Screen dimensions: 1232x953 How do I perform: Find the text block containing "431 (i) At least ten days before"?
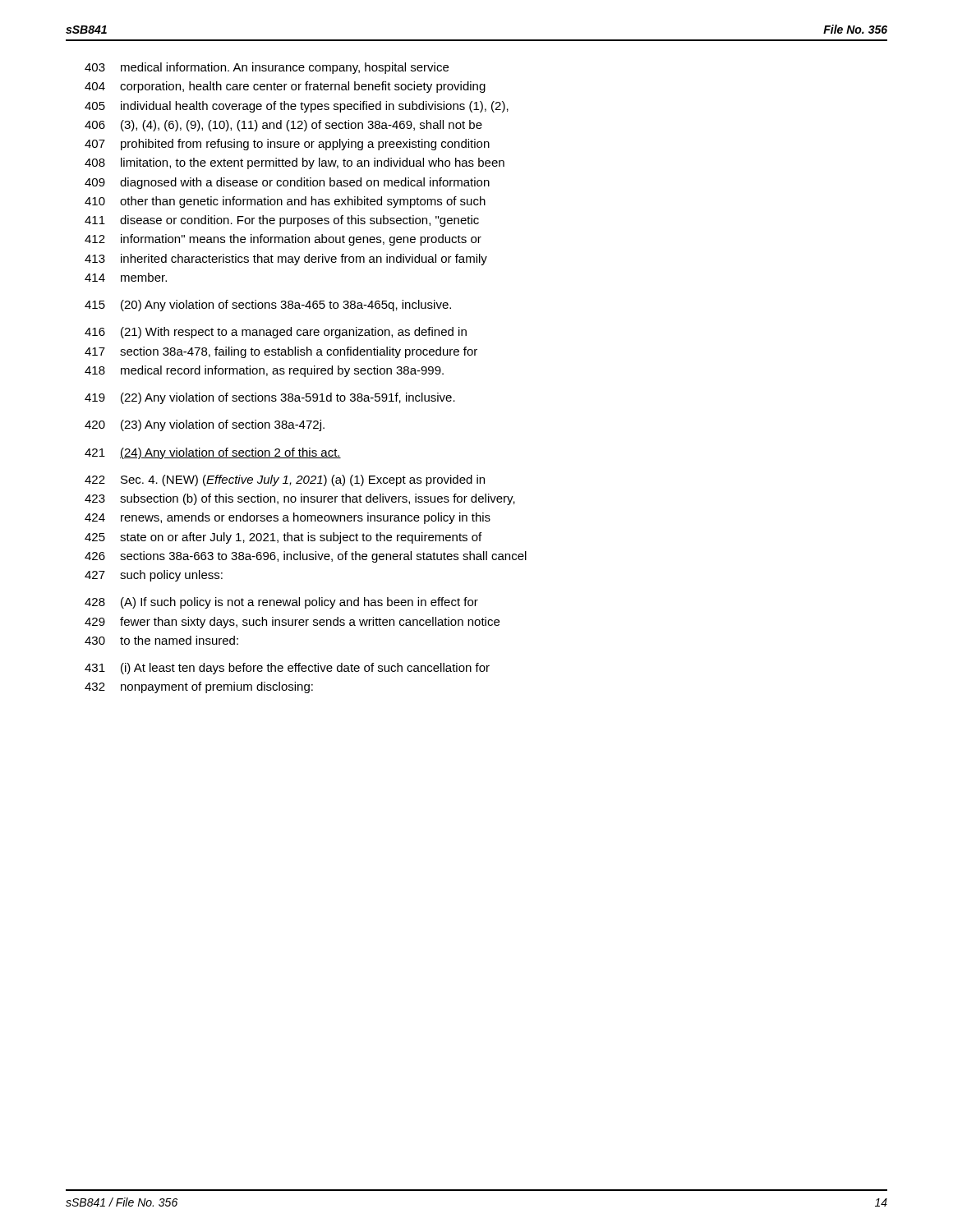pos(476,677)
